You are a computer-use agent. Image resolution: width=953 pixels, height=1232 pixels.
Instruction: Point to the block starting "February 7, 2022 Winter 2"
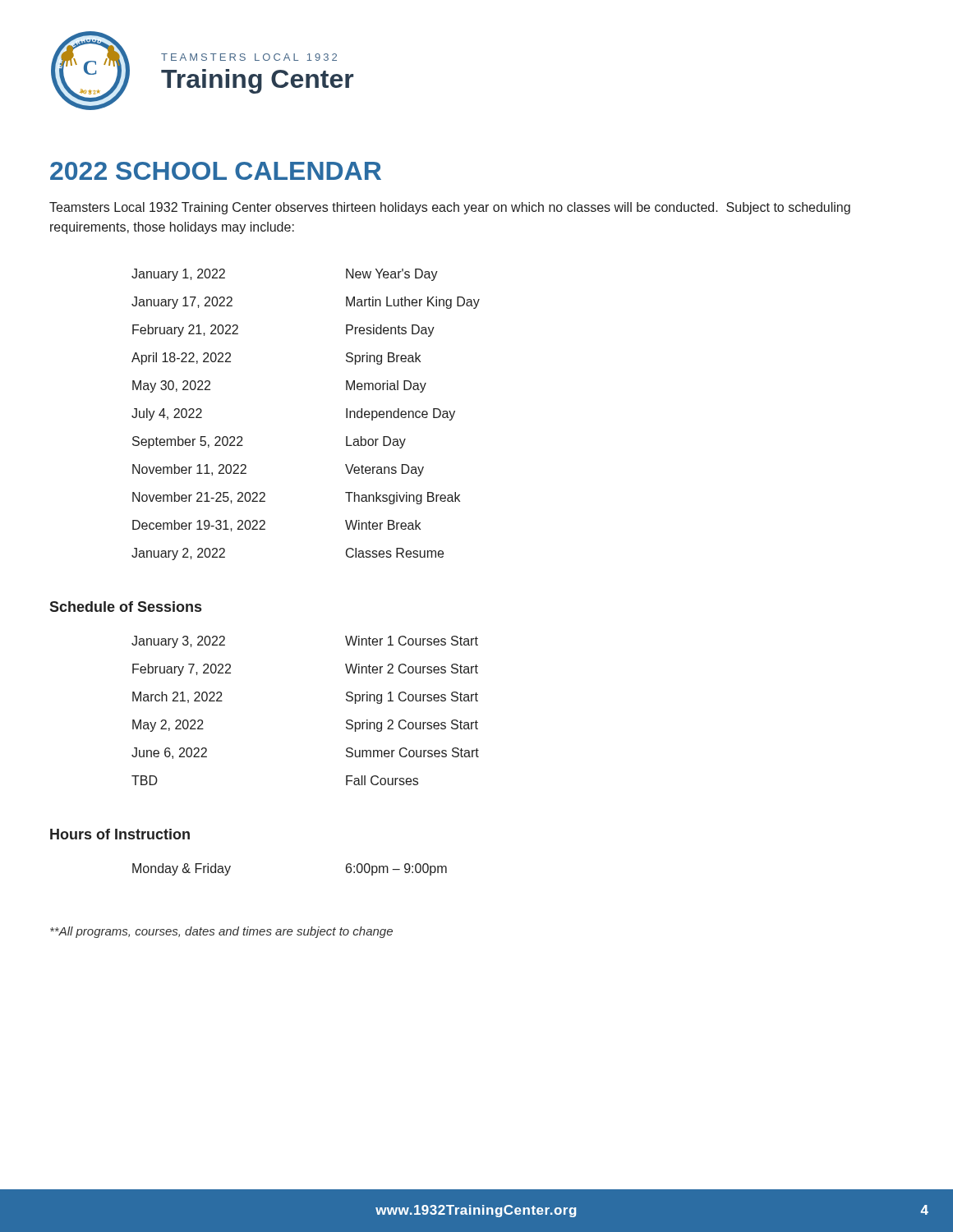(180, 670)
